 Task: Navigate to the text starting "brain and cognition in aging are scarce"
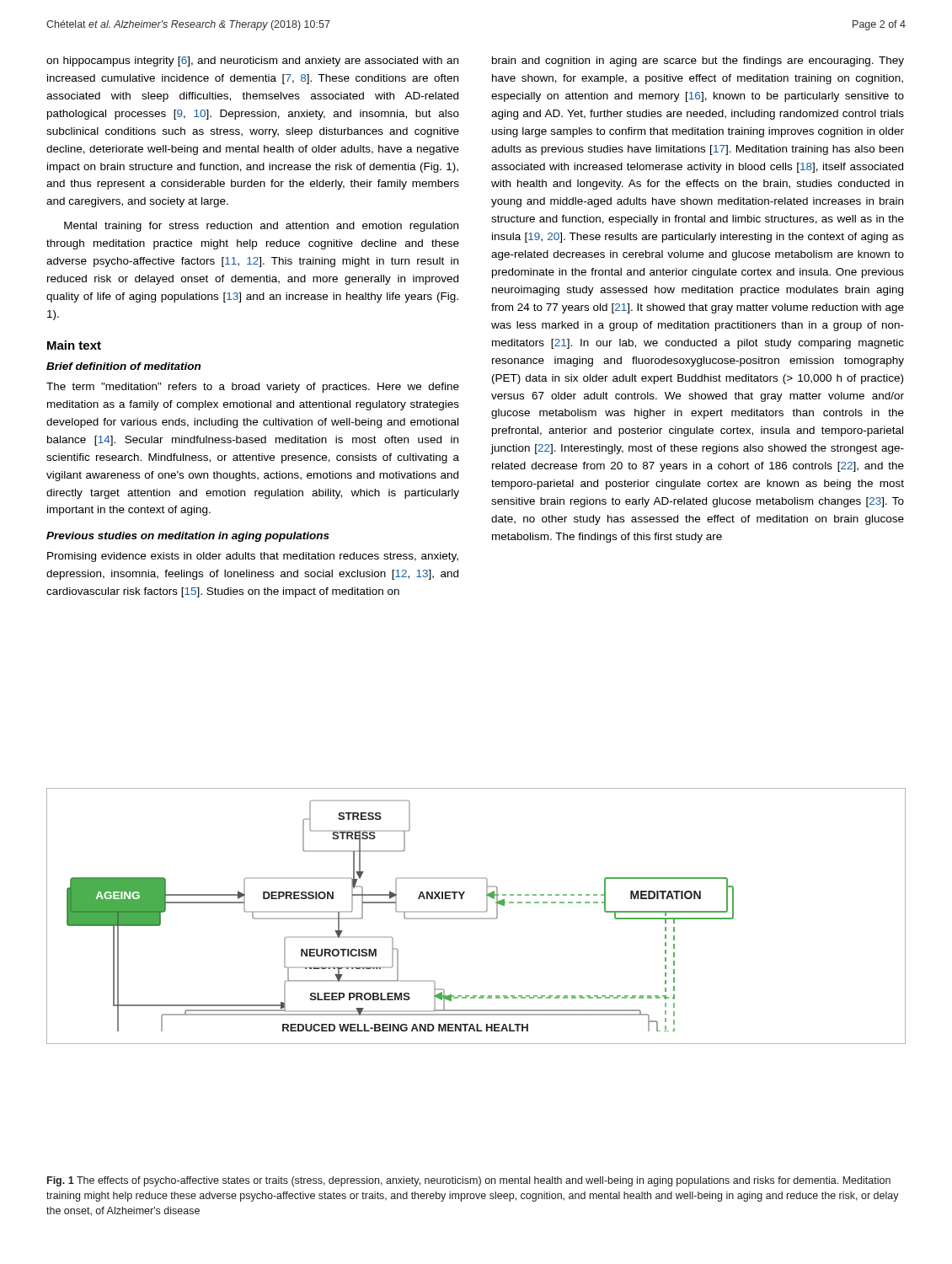coord(698,299)
